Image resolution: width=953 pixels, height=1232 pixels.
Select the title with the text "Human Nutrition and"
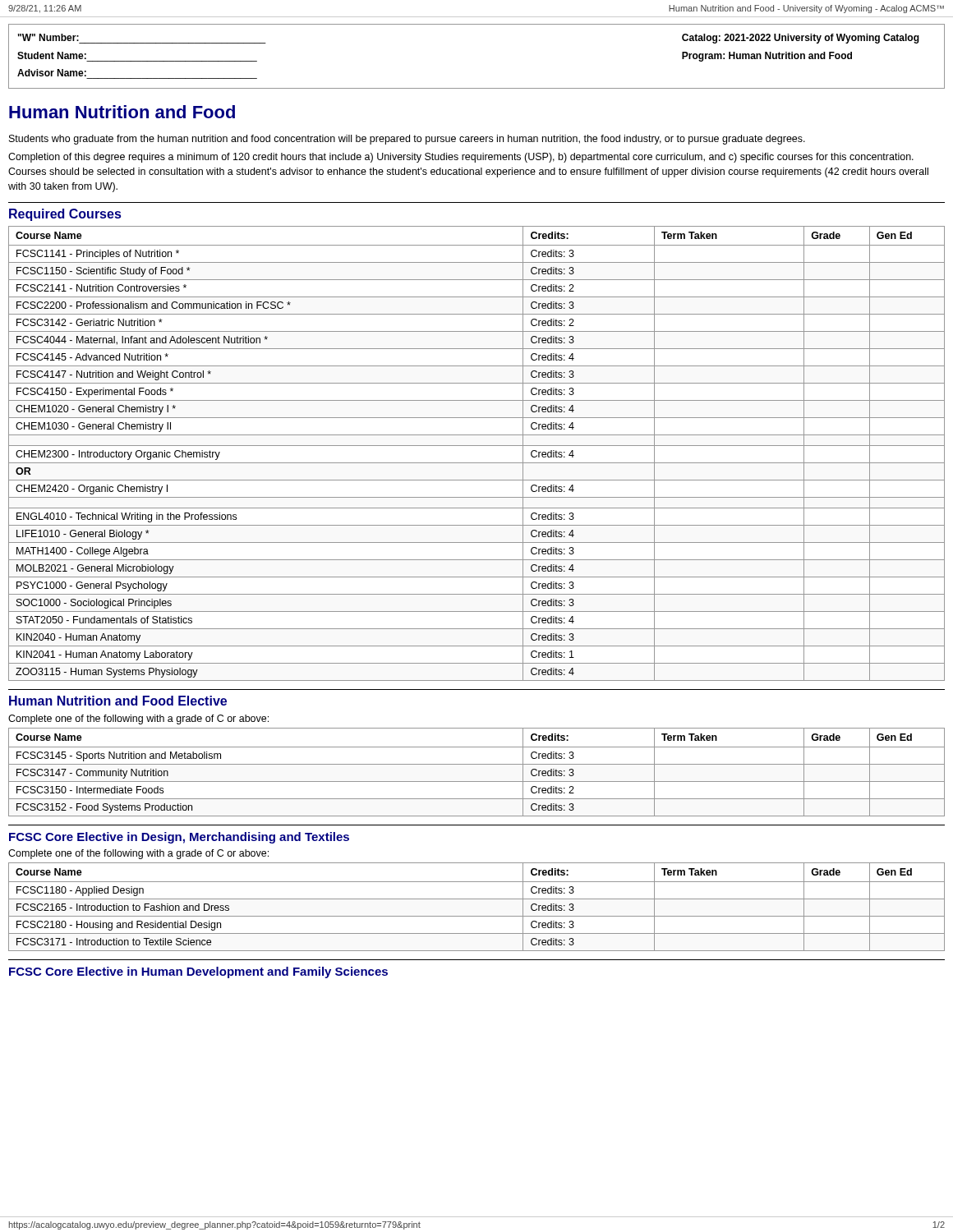(122, 112)
